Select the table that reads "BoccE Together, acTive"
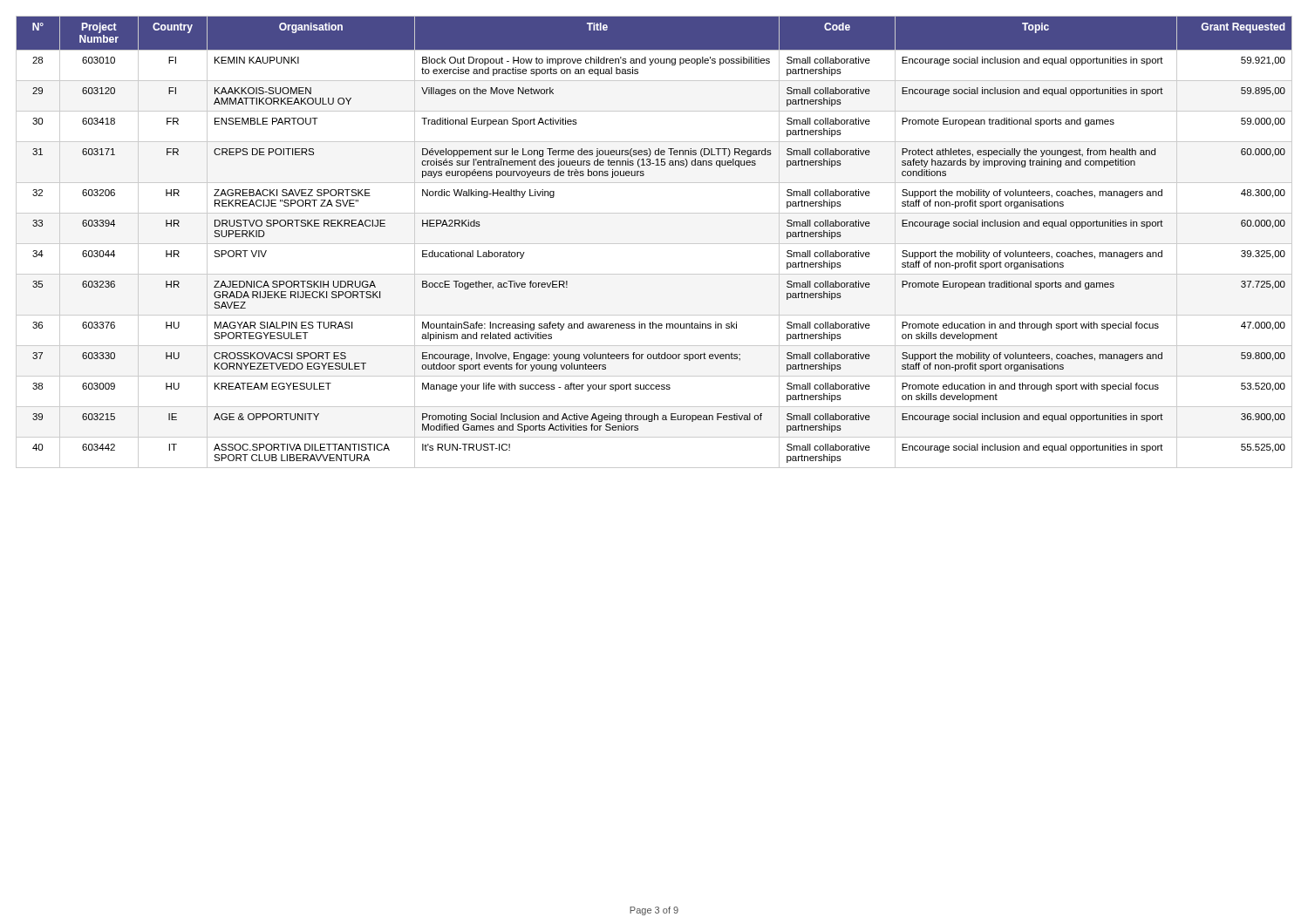 click(x=654, y=242)
